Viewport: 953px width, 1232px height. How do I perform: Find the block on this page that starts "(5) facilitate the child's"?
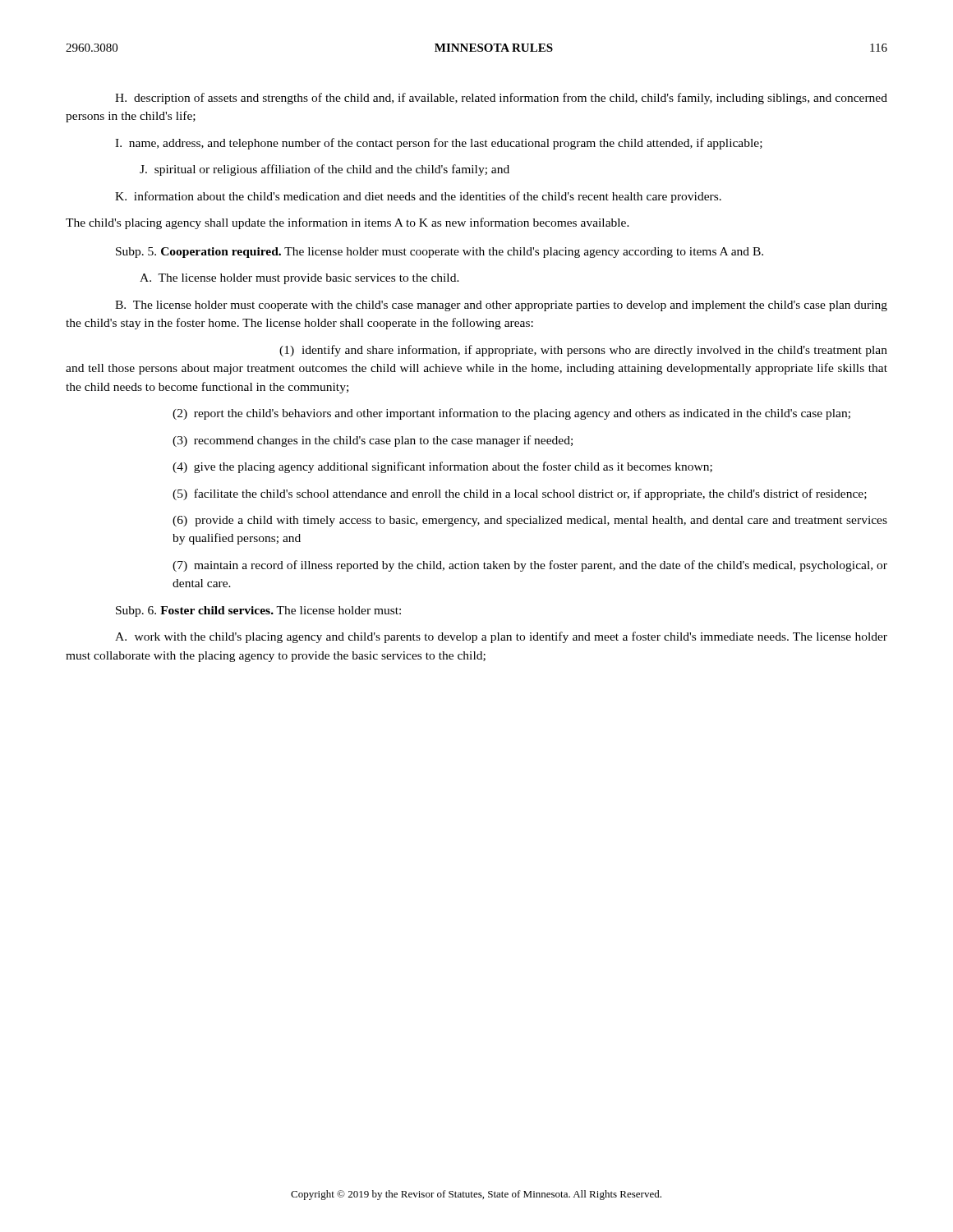click(520, 493)
